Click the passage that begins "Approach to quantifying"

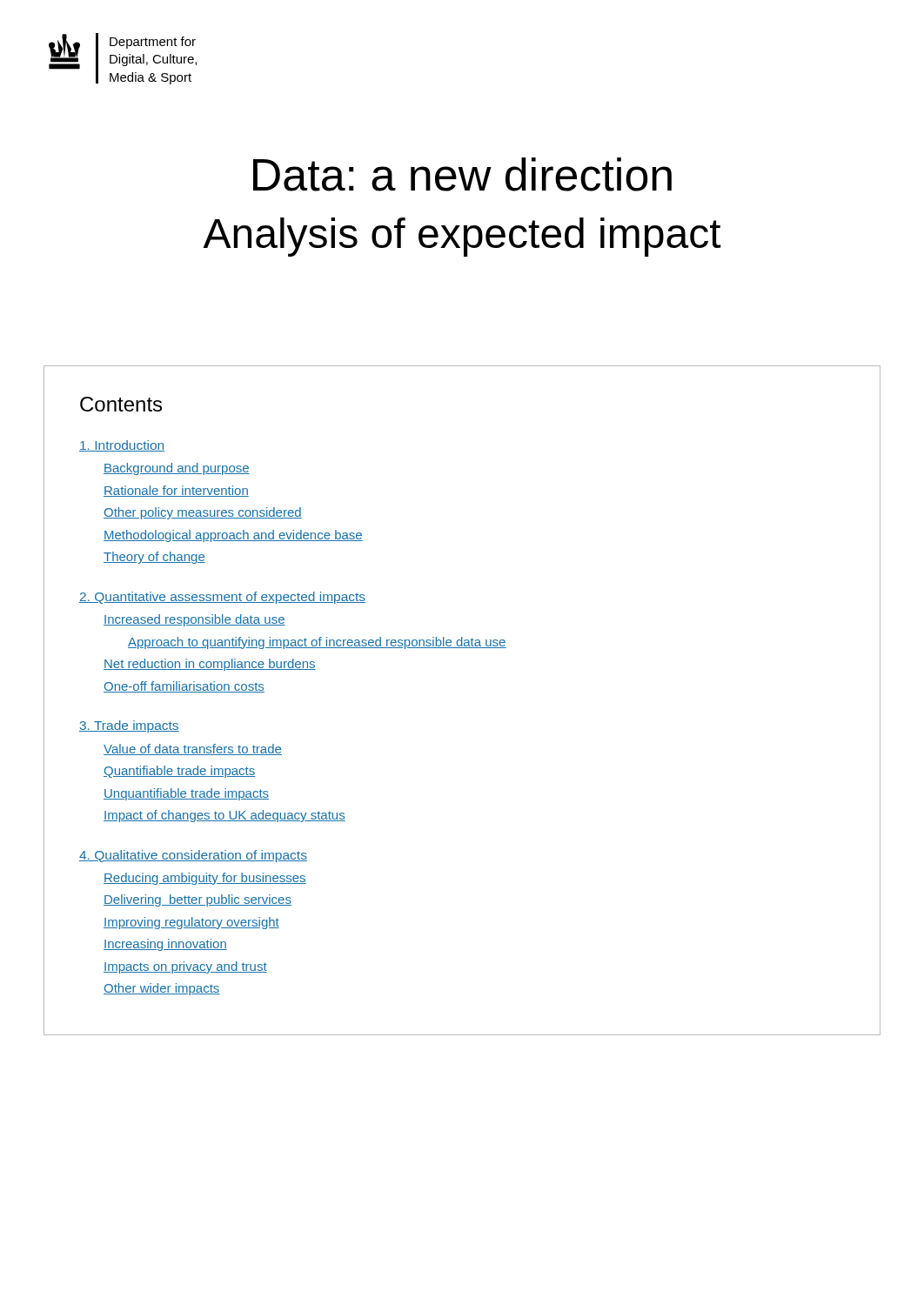click(x=486, y=642)
